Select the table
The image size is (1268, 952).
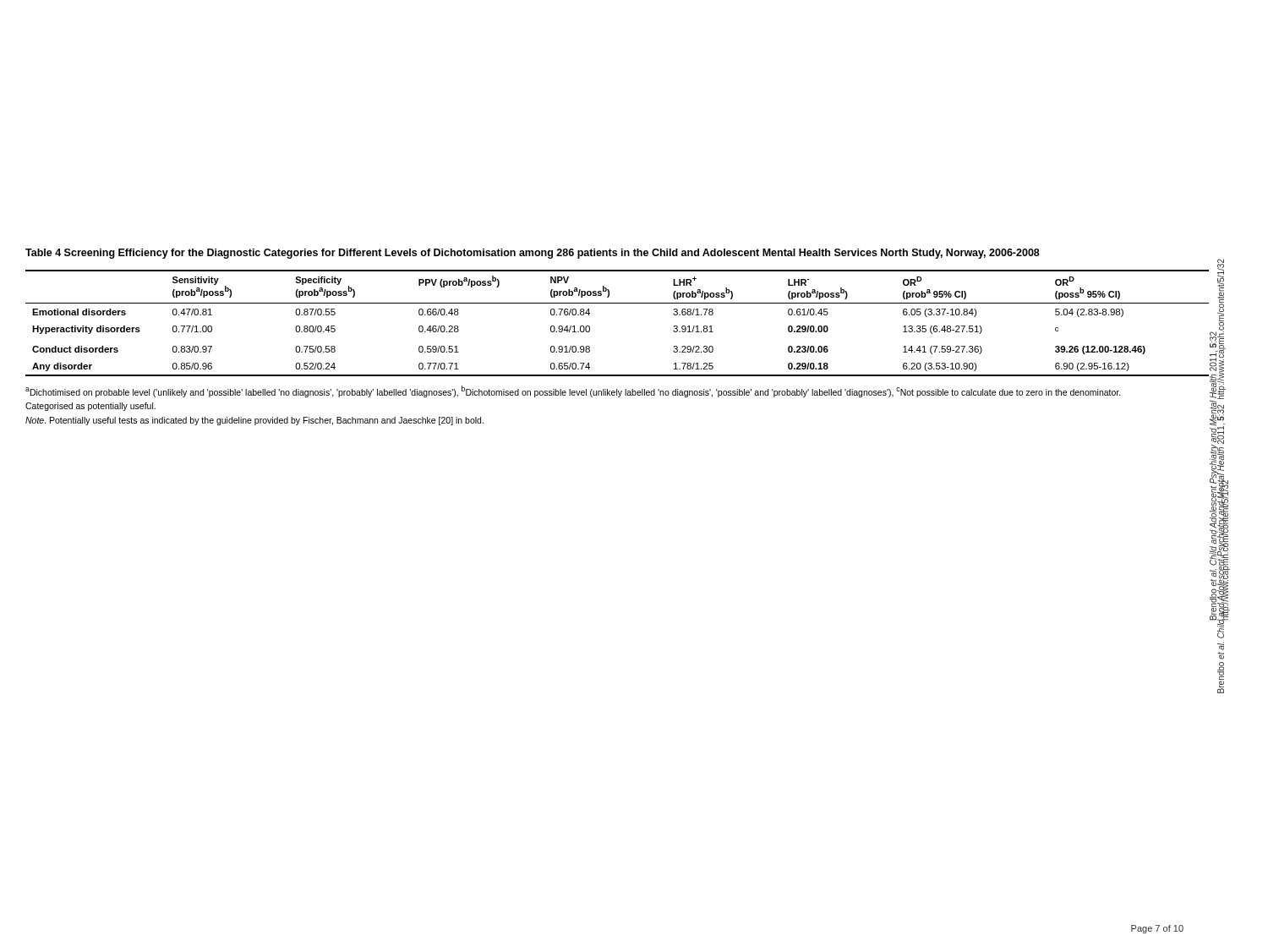(x=617, y=323)
